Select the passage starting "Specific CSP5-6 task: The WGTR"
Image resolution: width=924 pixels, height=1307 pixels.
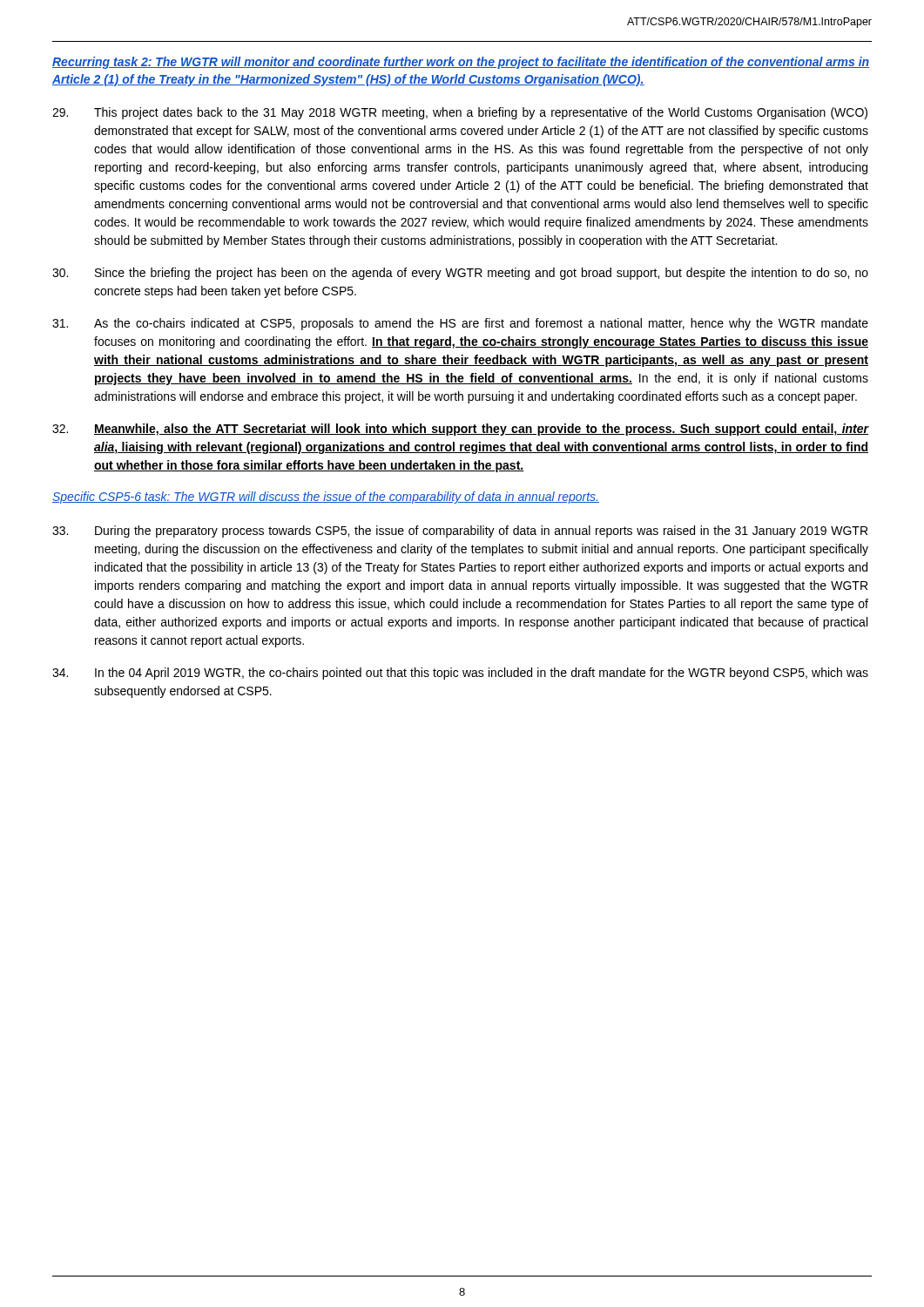pos(326,497)
